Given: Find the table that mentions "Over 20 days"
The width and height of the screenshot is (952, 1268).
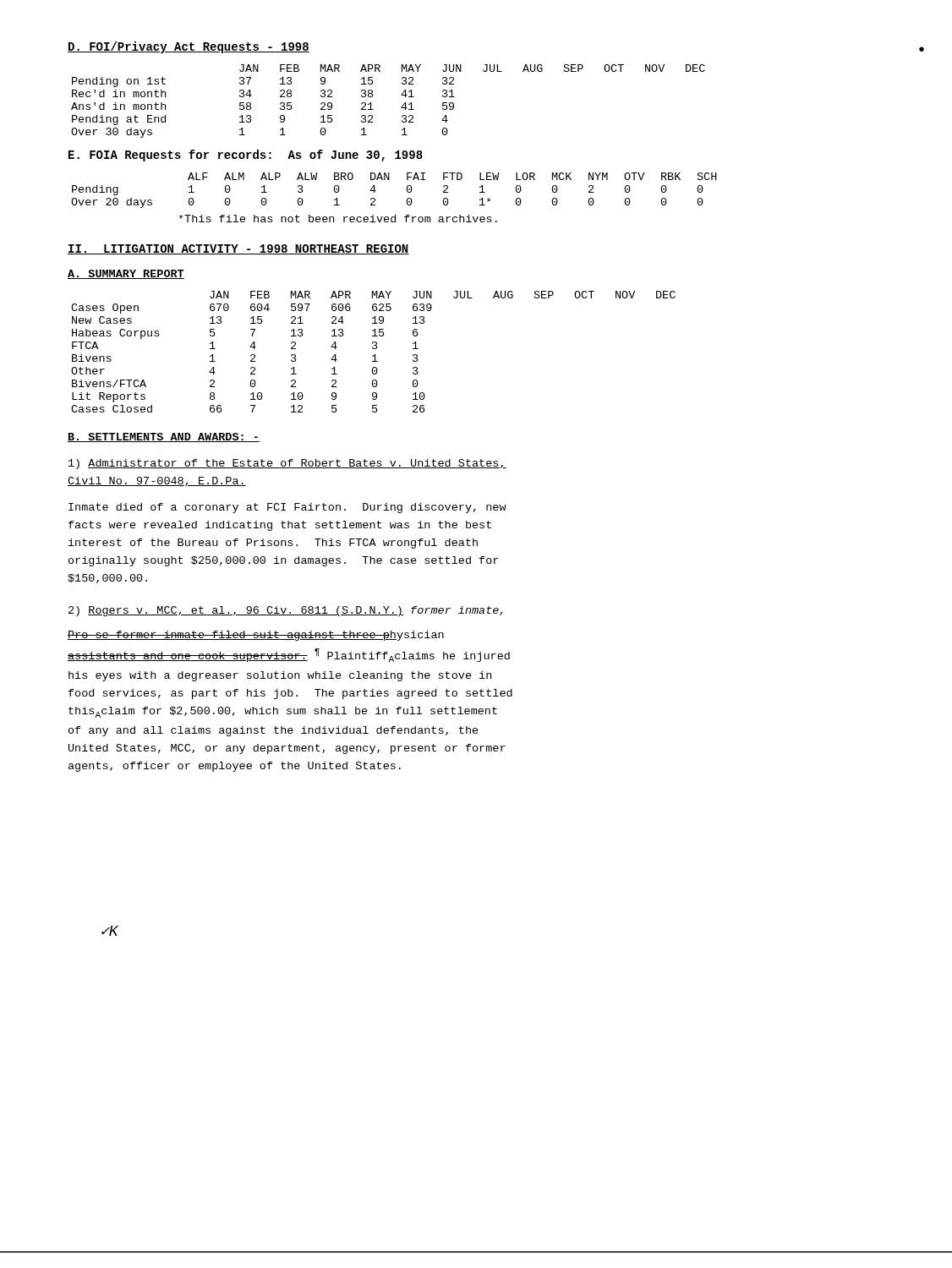Looking at the screenshot, I should click(484, 190).
